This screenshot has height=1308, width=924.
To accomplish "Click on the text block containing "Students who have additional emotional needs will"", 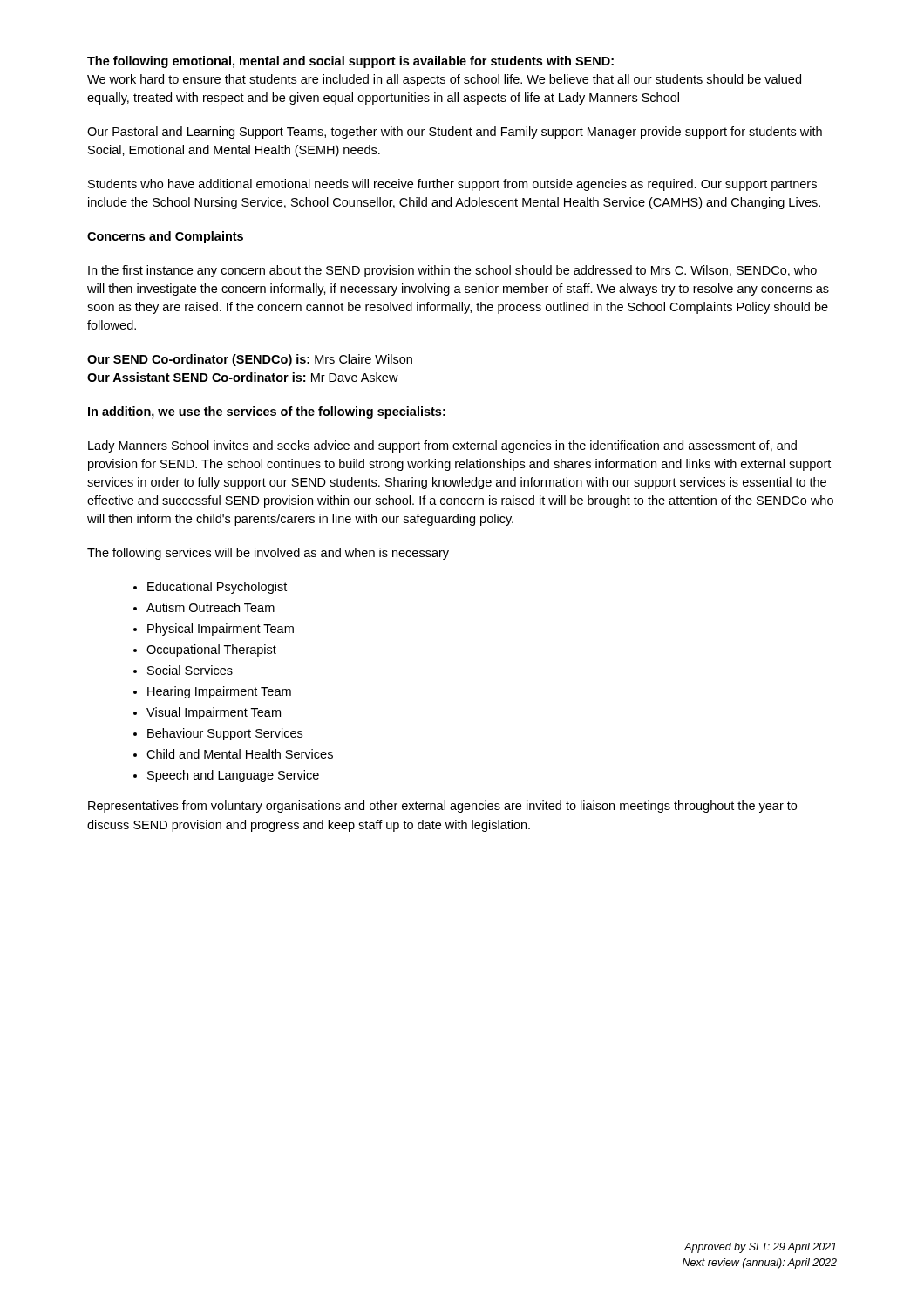I will click(x=462, y=194).
